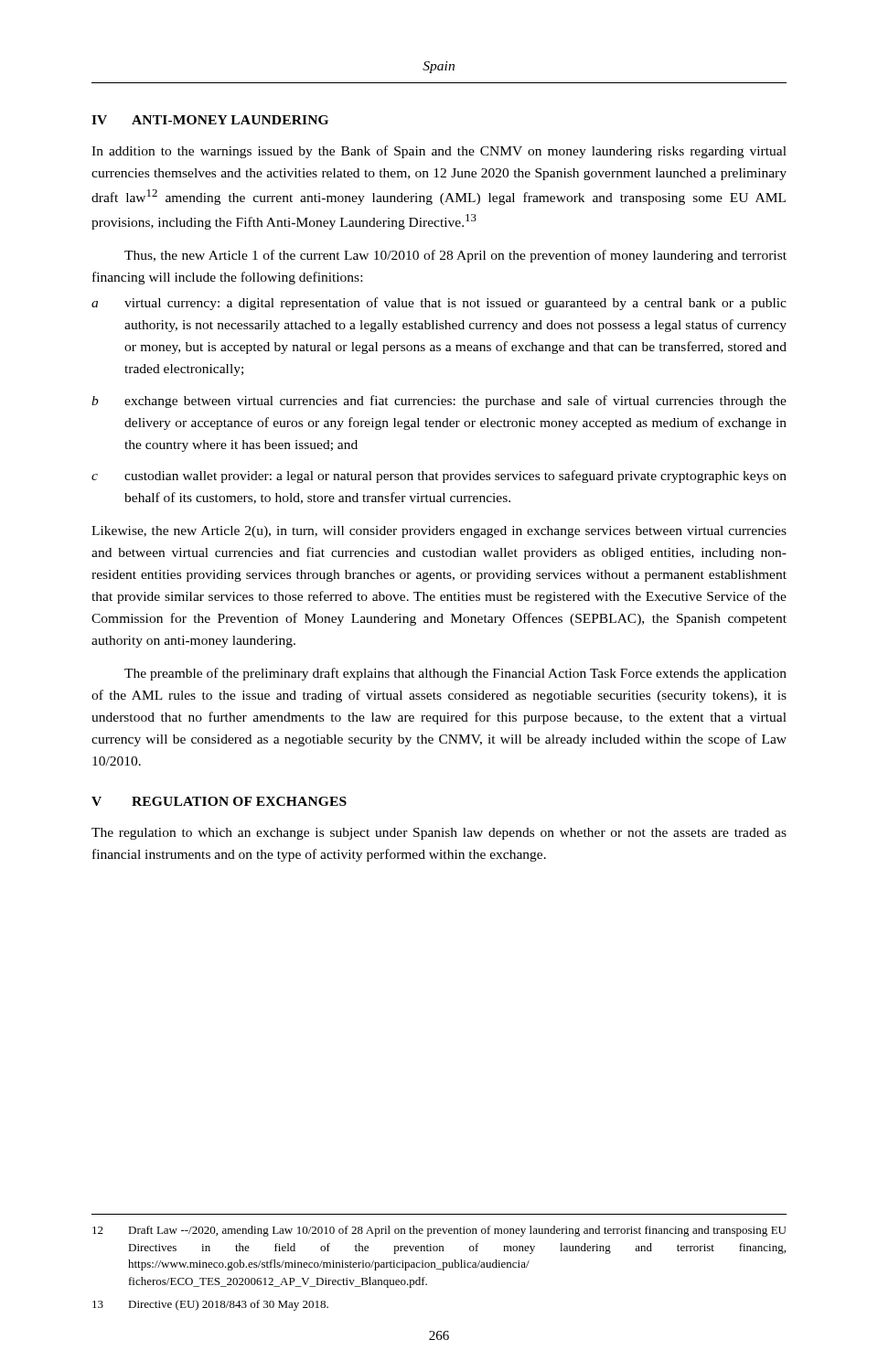Find the text block that reads "Likewise, the new Article 2(u), in turn, will"
878x1372 pixels.
[x=439, y=532]
